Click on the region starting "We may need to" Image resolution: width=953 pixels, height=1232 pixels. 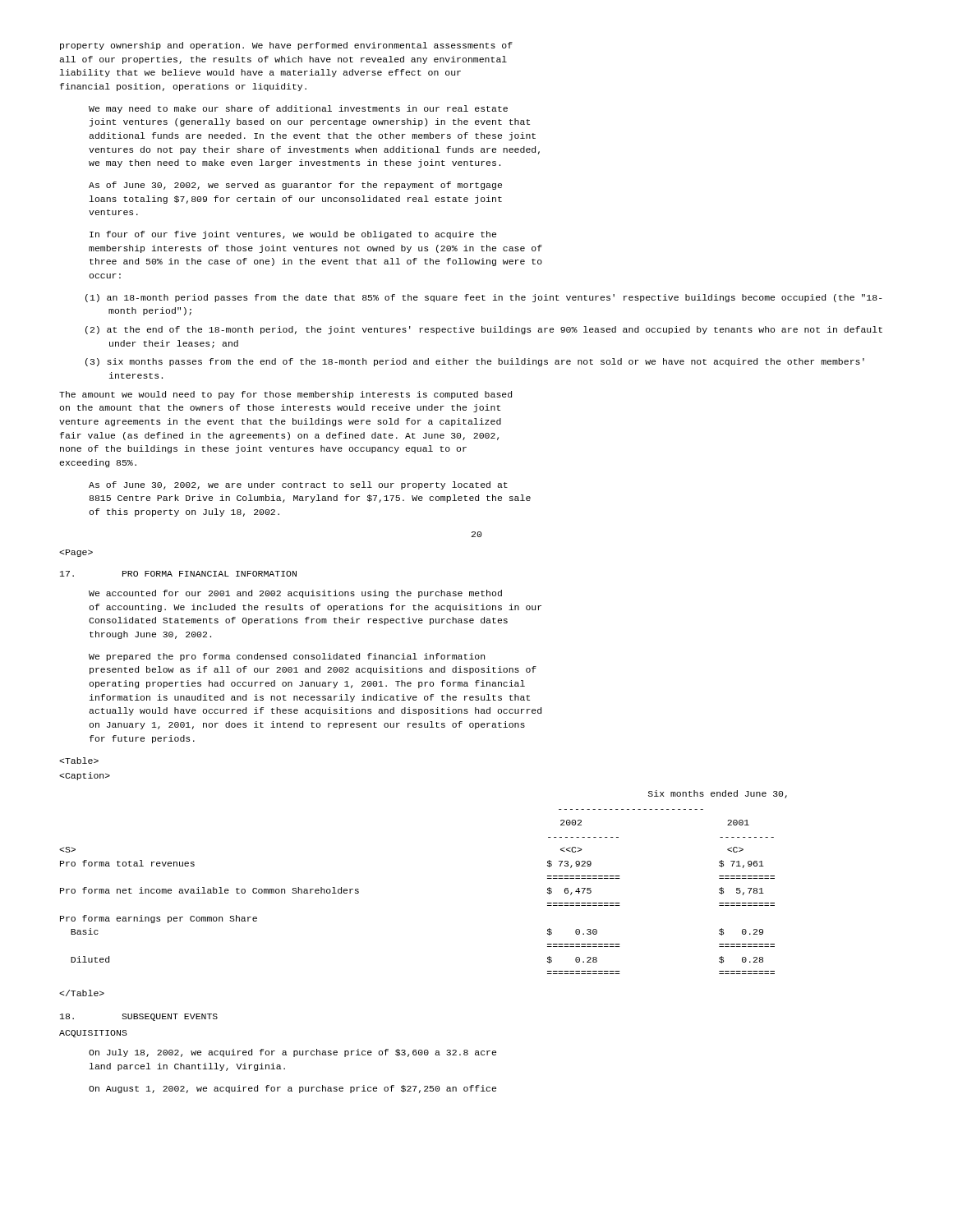315,136
